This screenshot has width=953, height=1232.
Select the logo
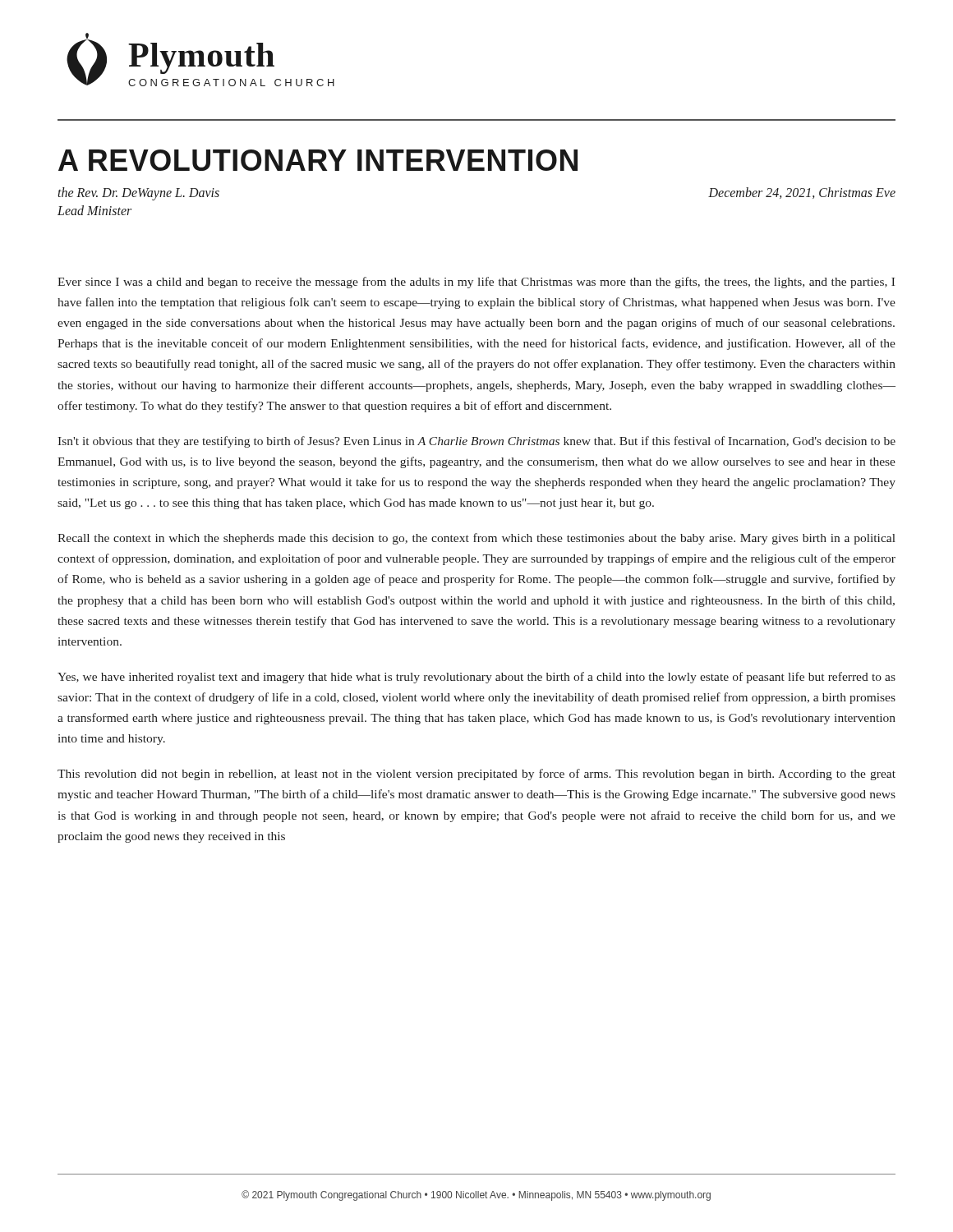(x=476, y=62)
